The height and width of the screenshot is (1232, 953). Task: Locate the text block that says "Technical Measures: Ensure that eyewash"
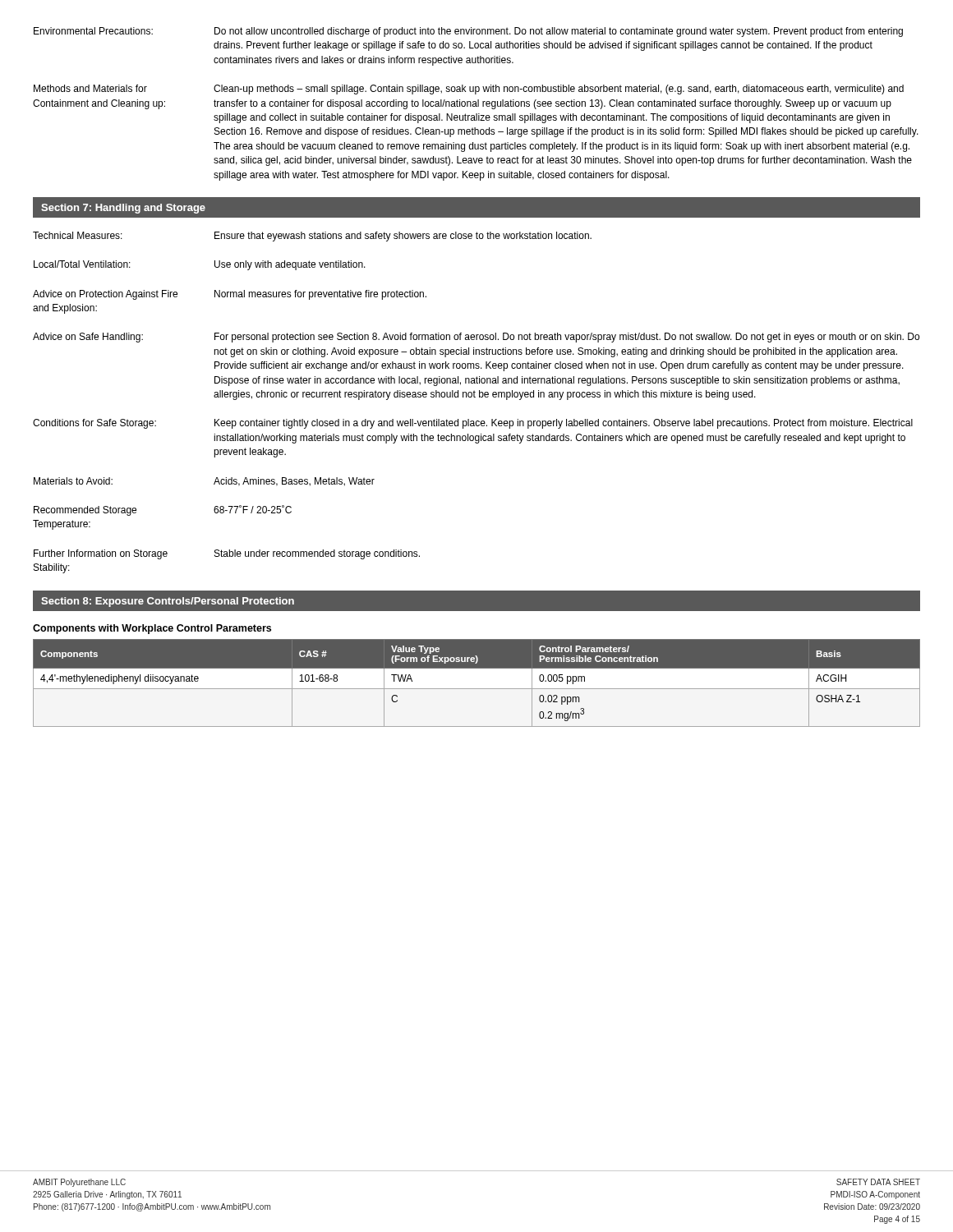point(476,236)
